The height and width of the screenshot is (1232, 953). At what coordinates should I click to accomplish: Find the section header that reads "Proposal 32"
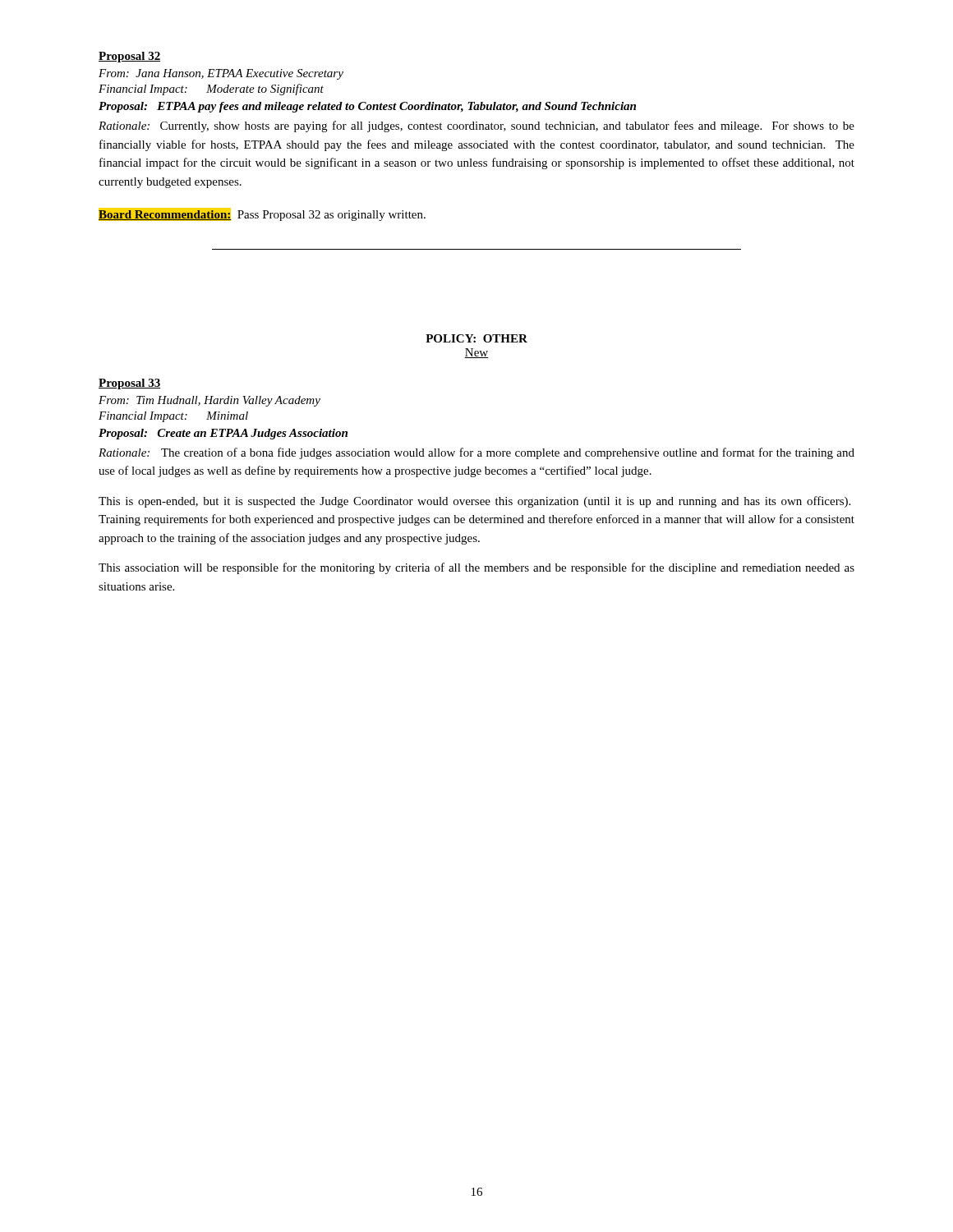tap(129, 56)
